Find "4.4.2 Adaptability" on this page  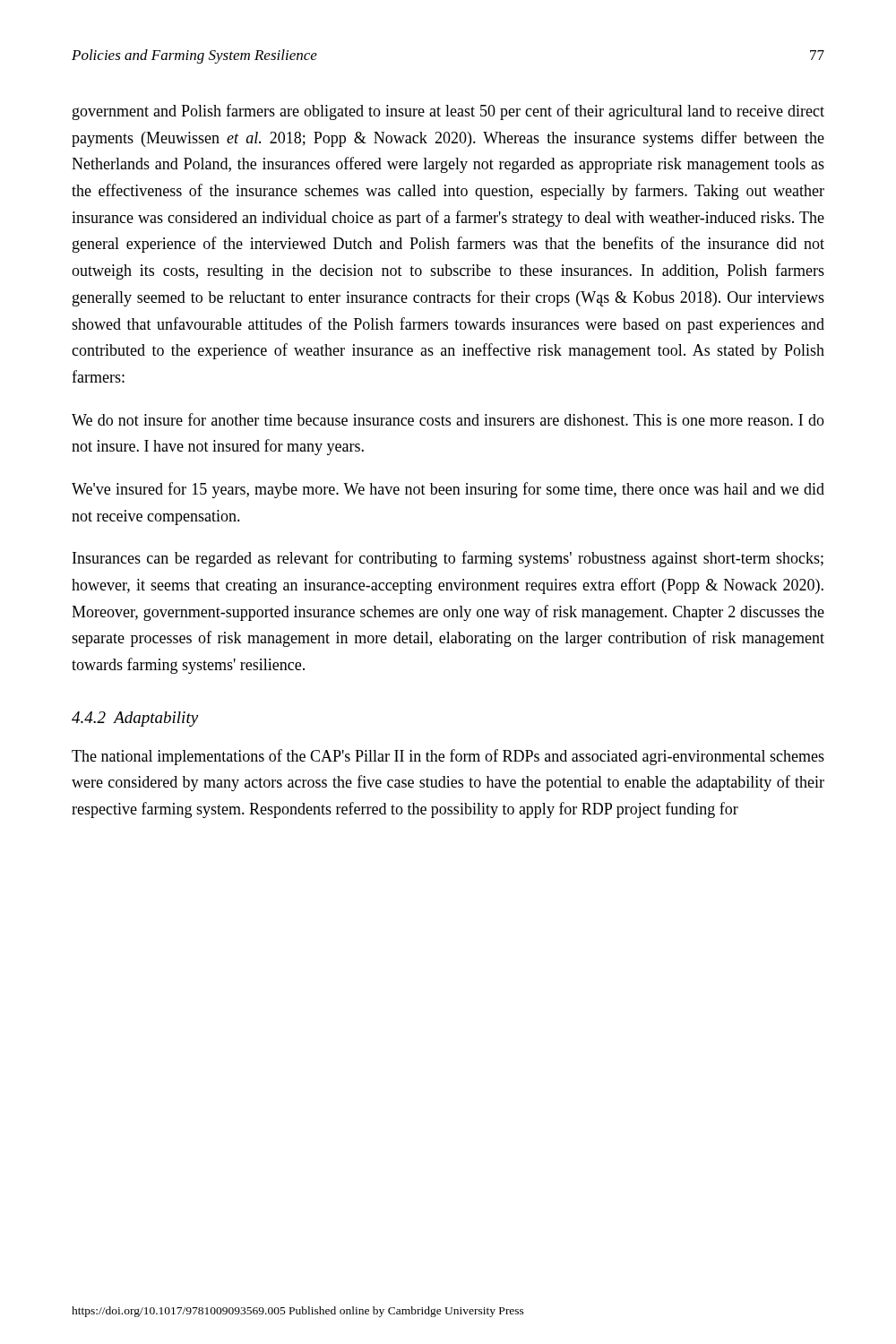(x=135, y=717)
